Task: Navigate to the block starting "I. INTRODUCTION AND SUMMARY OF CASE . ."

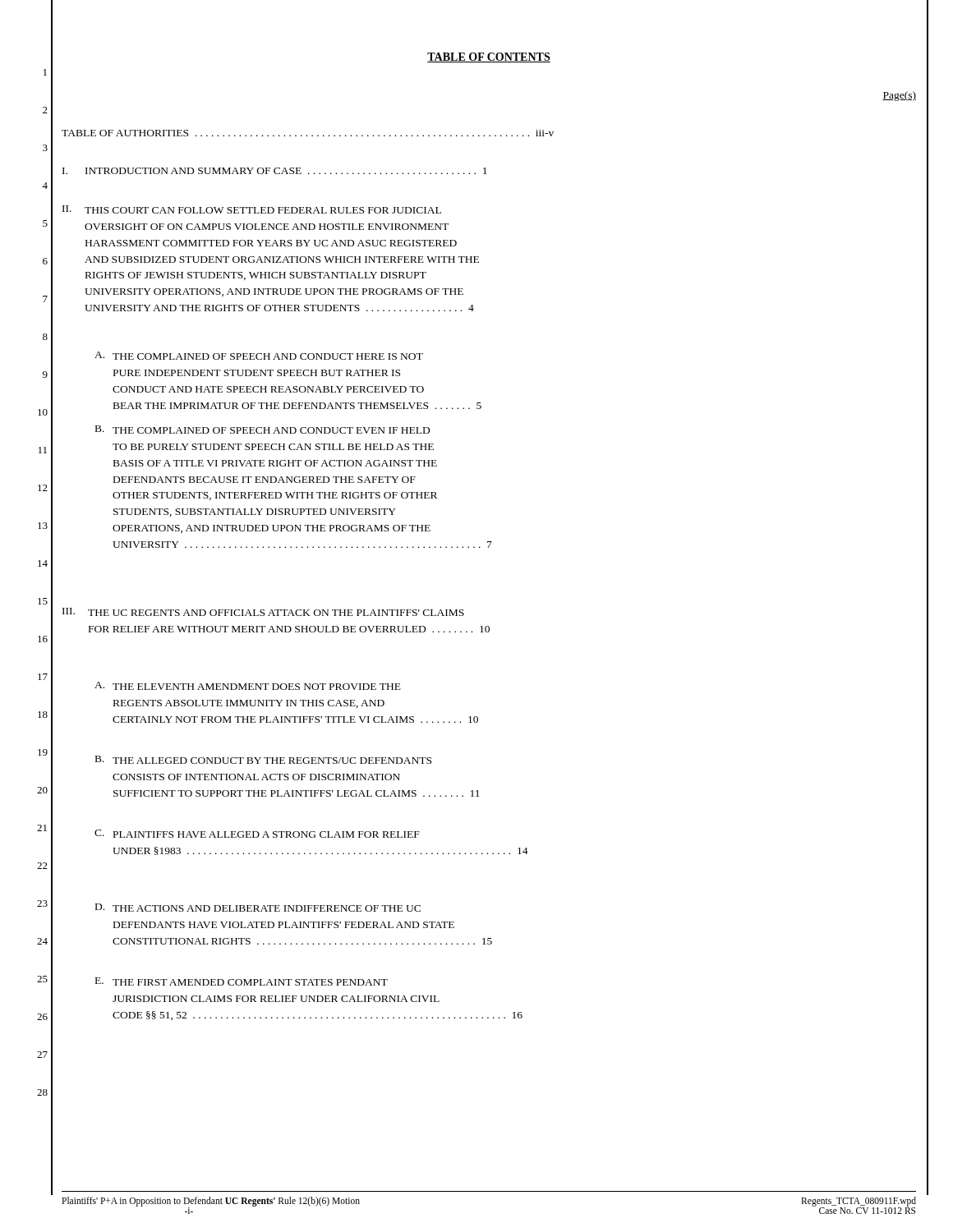Action: pyautogui.click(x=489, y=171)
